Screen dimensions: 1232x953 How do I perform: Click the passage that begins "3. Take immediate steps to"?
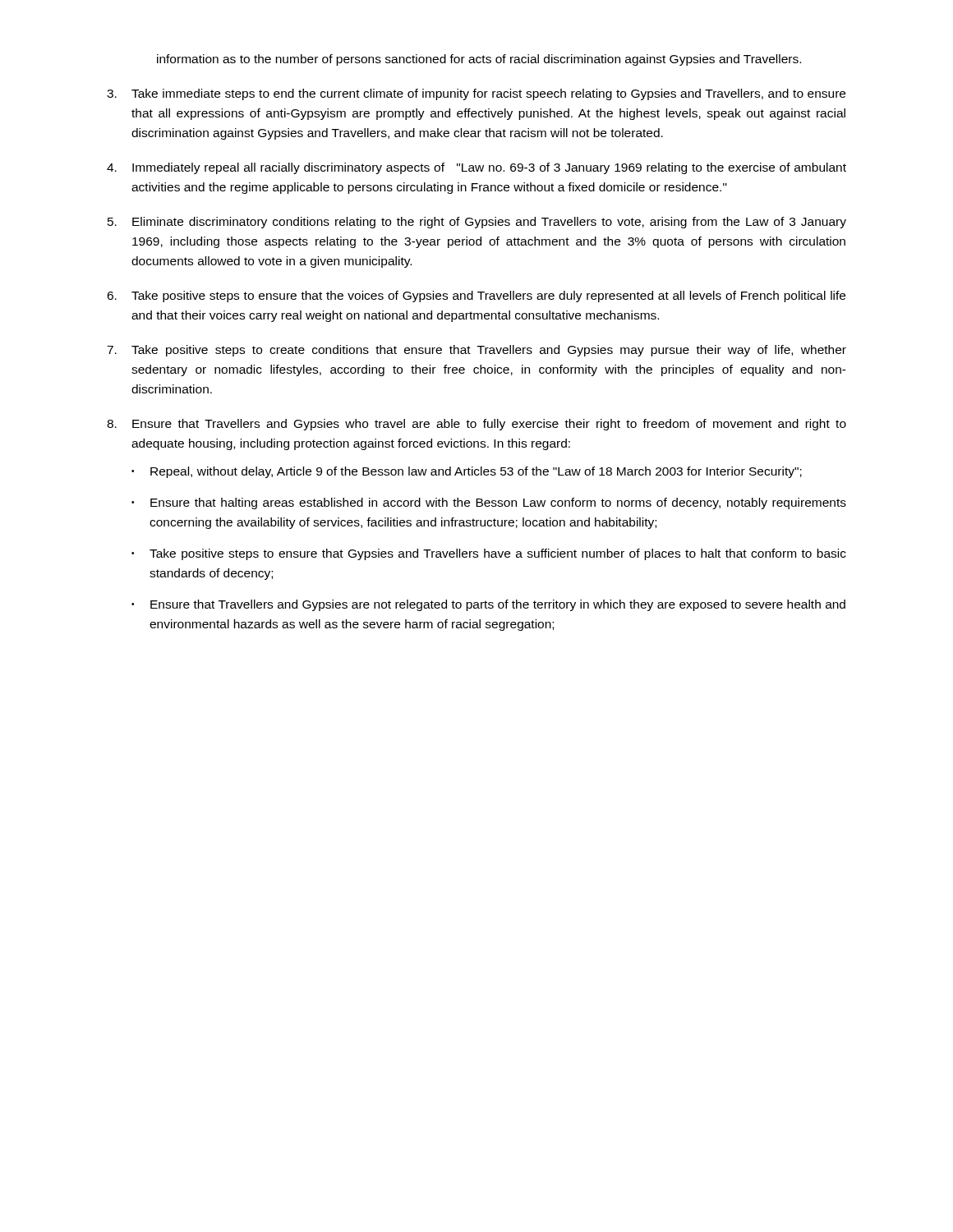[476, 113]
